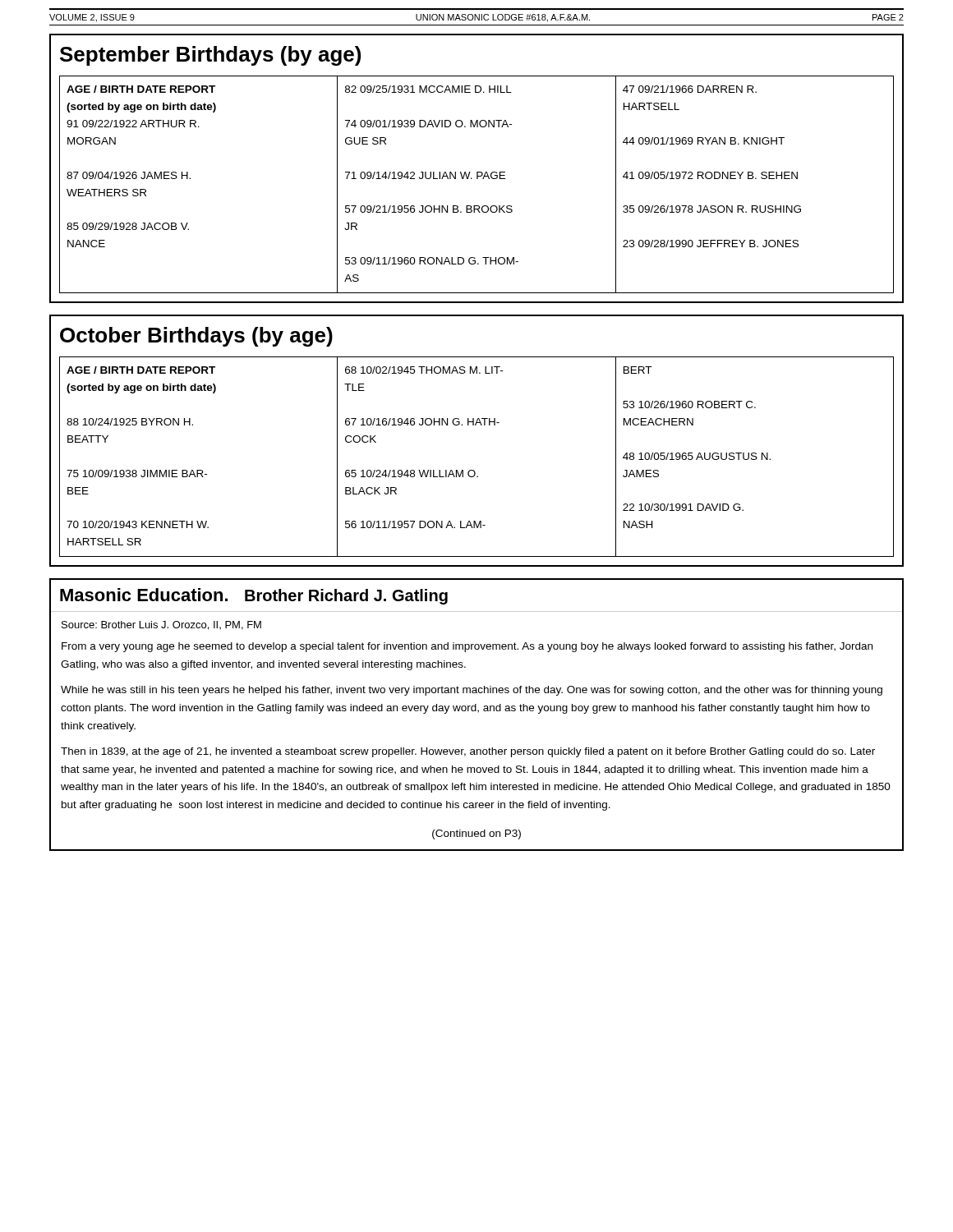
Task: Select the block starting "October Birthdays (by age)"
Action: coord(196,335)
